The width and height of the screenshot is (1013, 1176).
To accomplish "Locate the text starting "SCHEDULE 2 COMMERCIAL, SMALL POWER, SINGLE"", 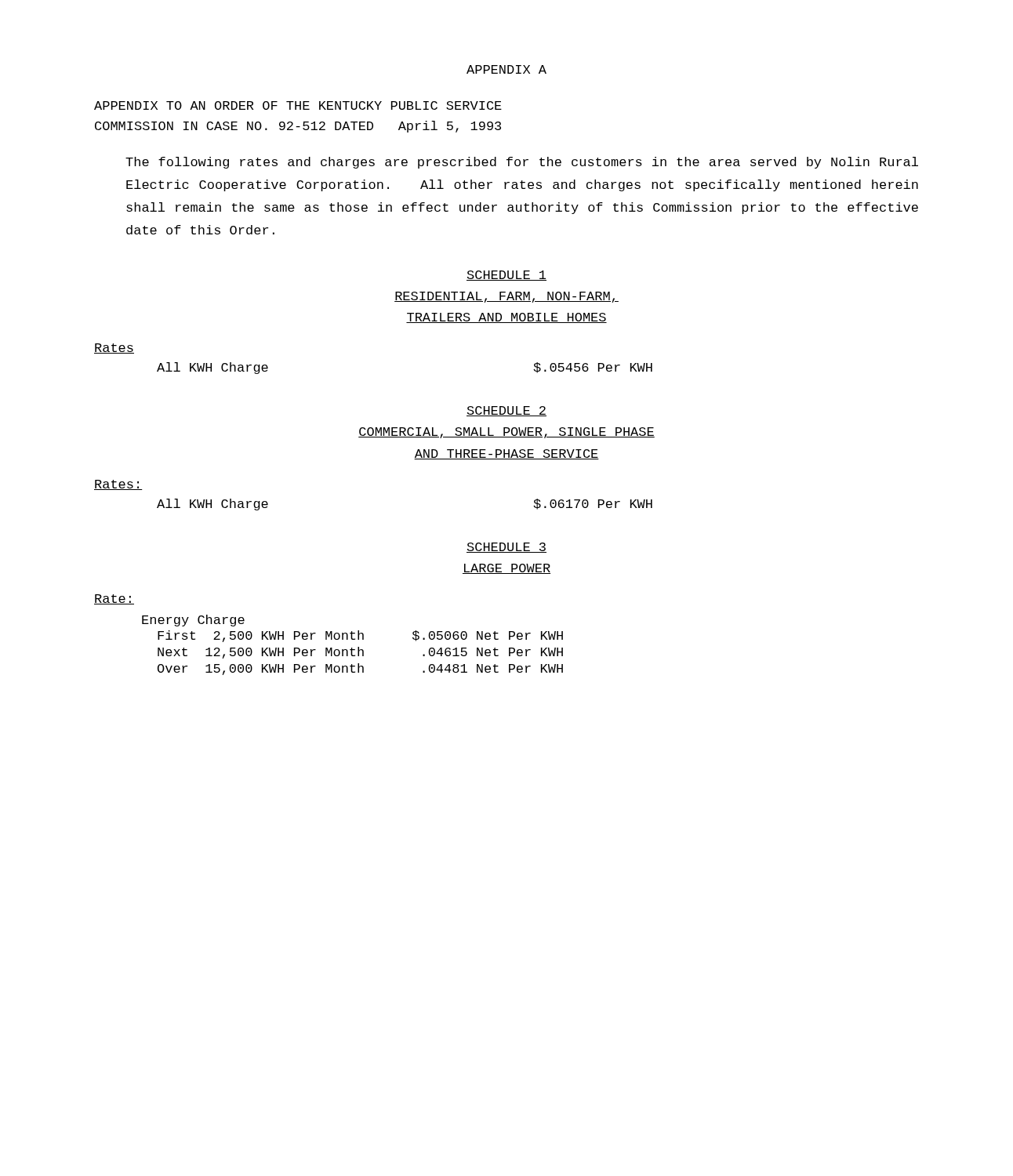I will [x=506, y=433].
